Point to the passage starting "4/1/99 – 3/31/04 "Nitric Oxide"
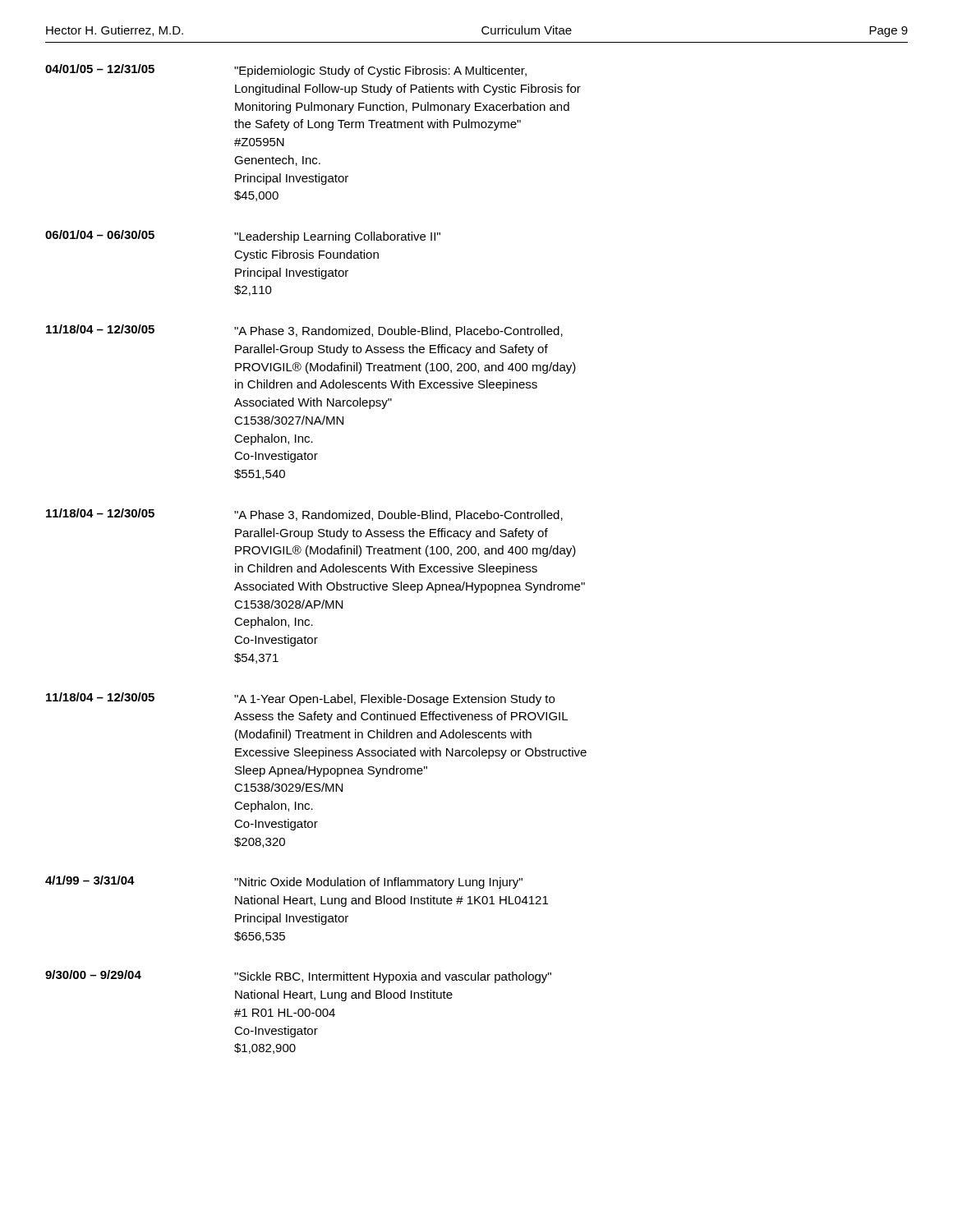 pyautogui.click(x=476, y=909)
